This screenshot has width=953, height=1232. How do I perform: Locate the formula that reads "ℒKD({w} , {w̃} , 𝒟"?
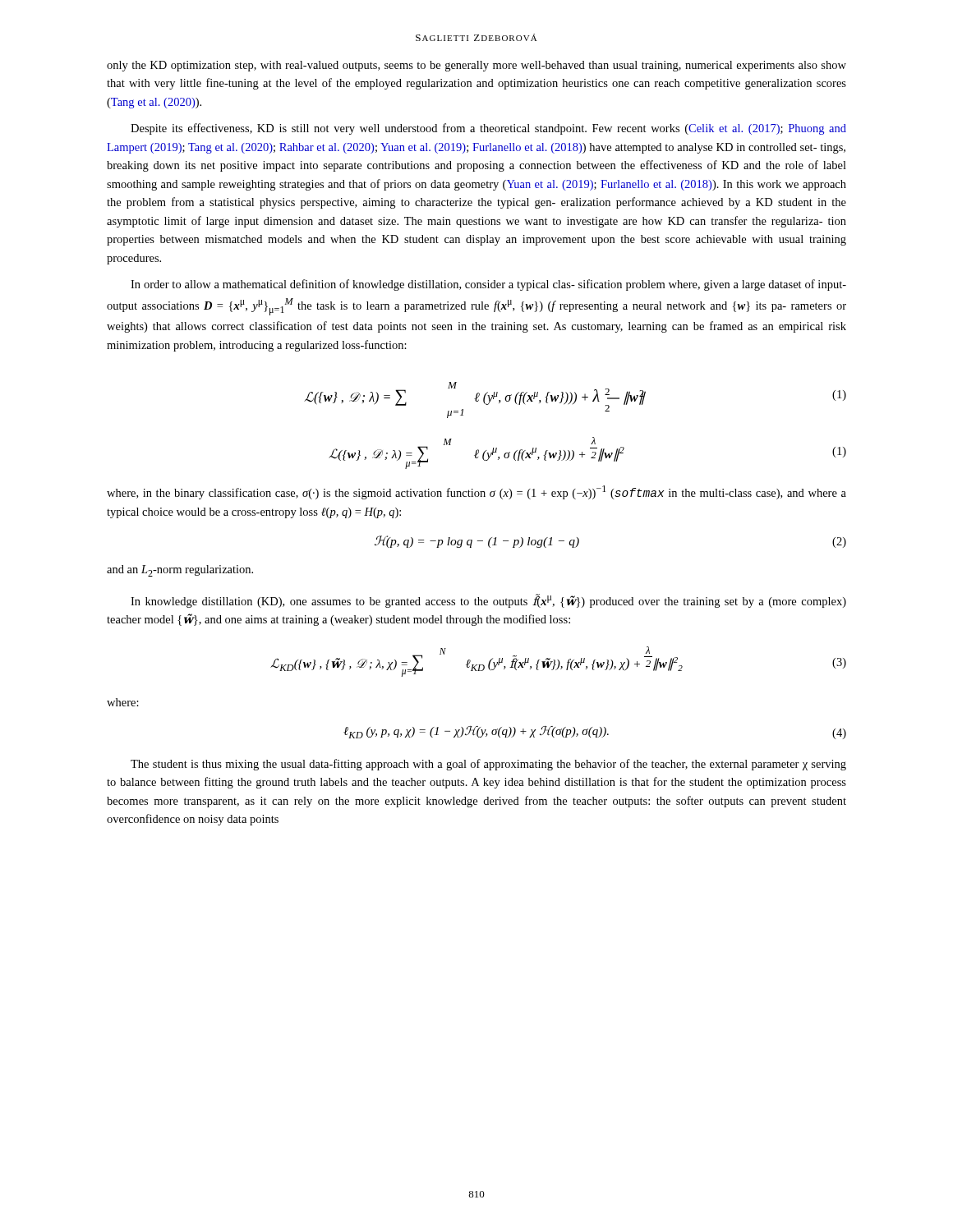[x=558, y=662]
